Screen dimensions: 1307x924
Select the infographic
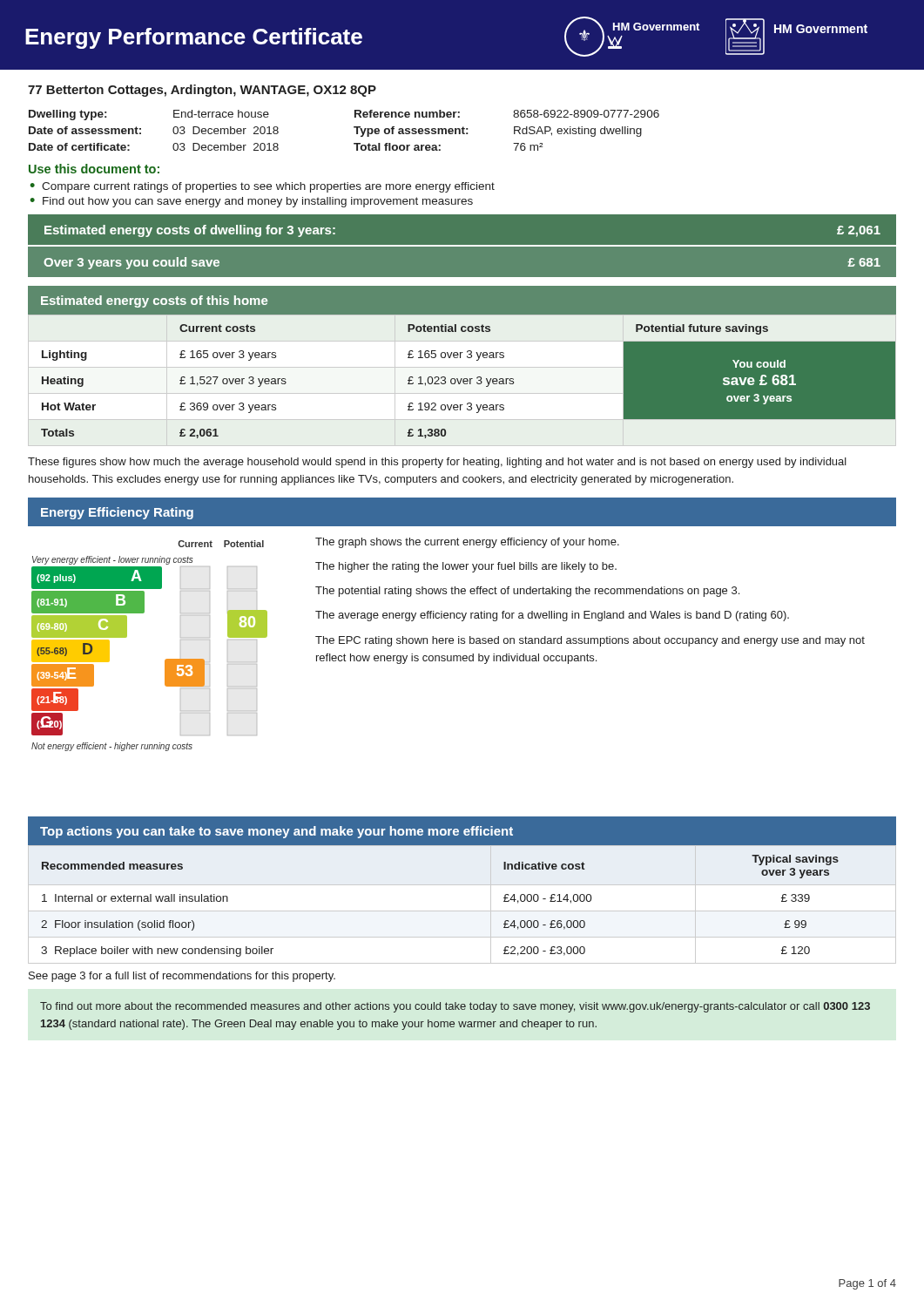click(163, 670)
